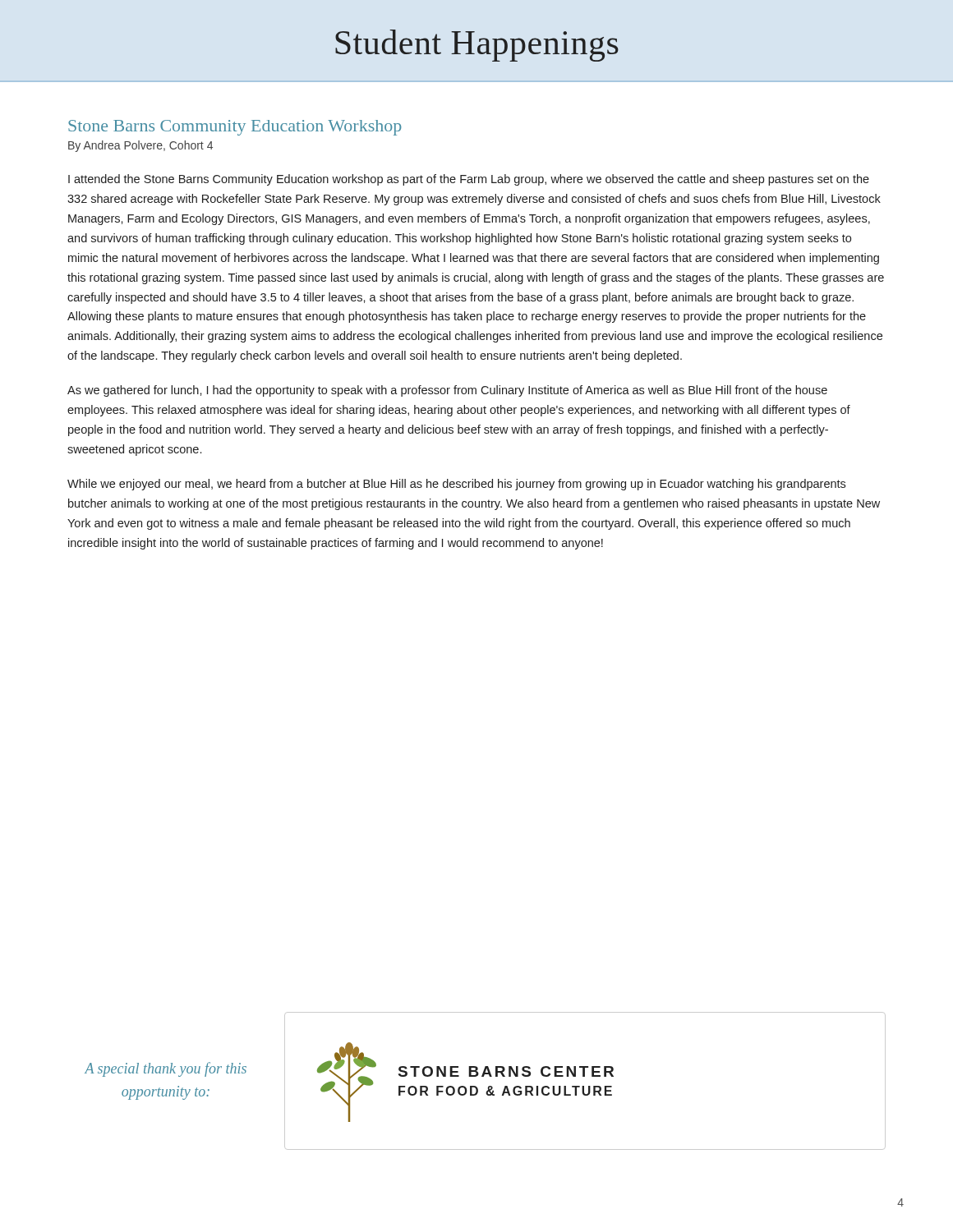
Task: Locate the section header with the text "Stone Barns Community Education Workshop"
Action: 235,125
